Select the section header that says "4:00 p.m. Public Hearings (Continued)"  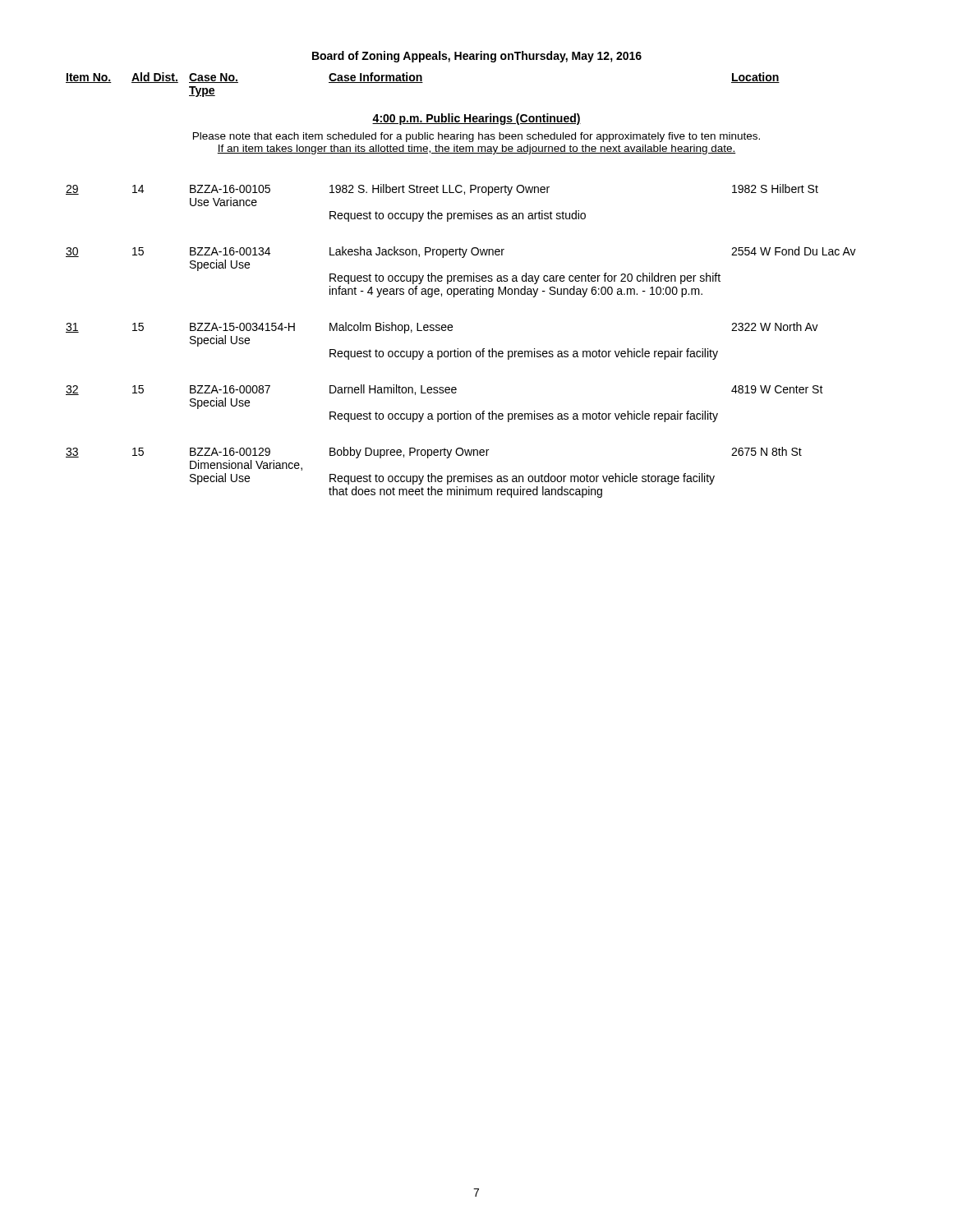(476, 118)
